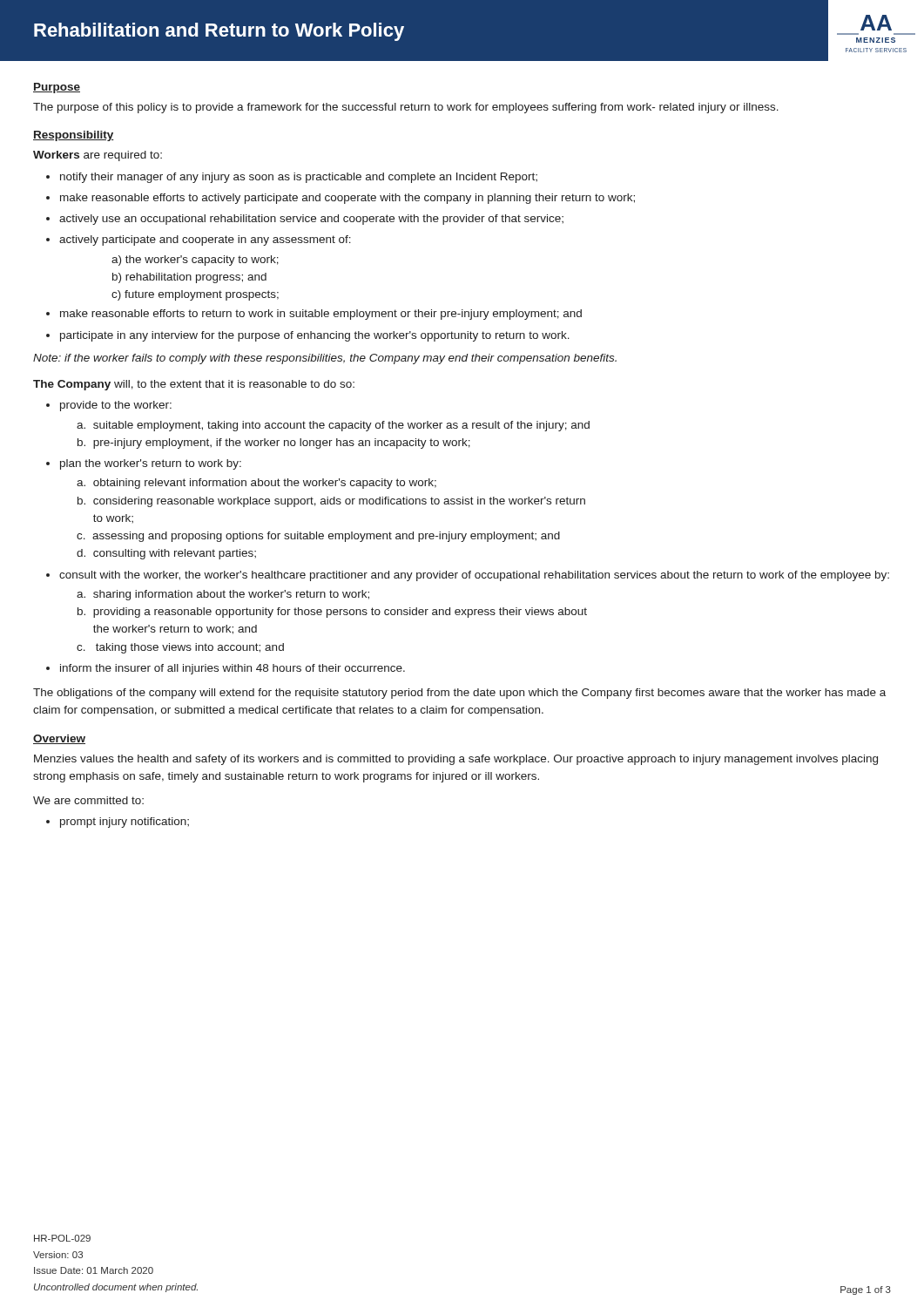Find the text block starting "Menzies values the health"

[x=456, y=767]
